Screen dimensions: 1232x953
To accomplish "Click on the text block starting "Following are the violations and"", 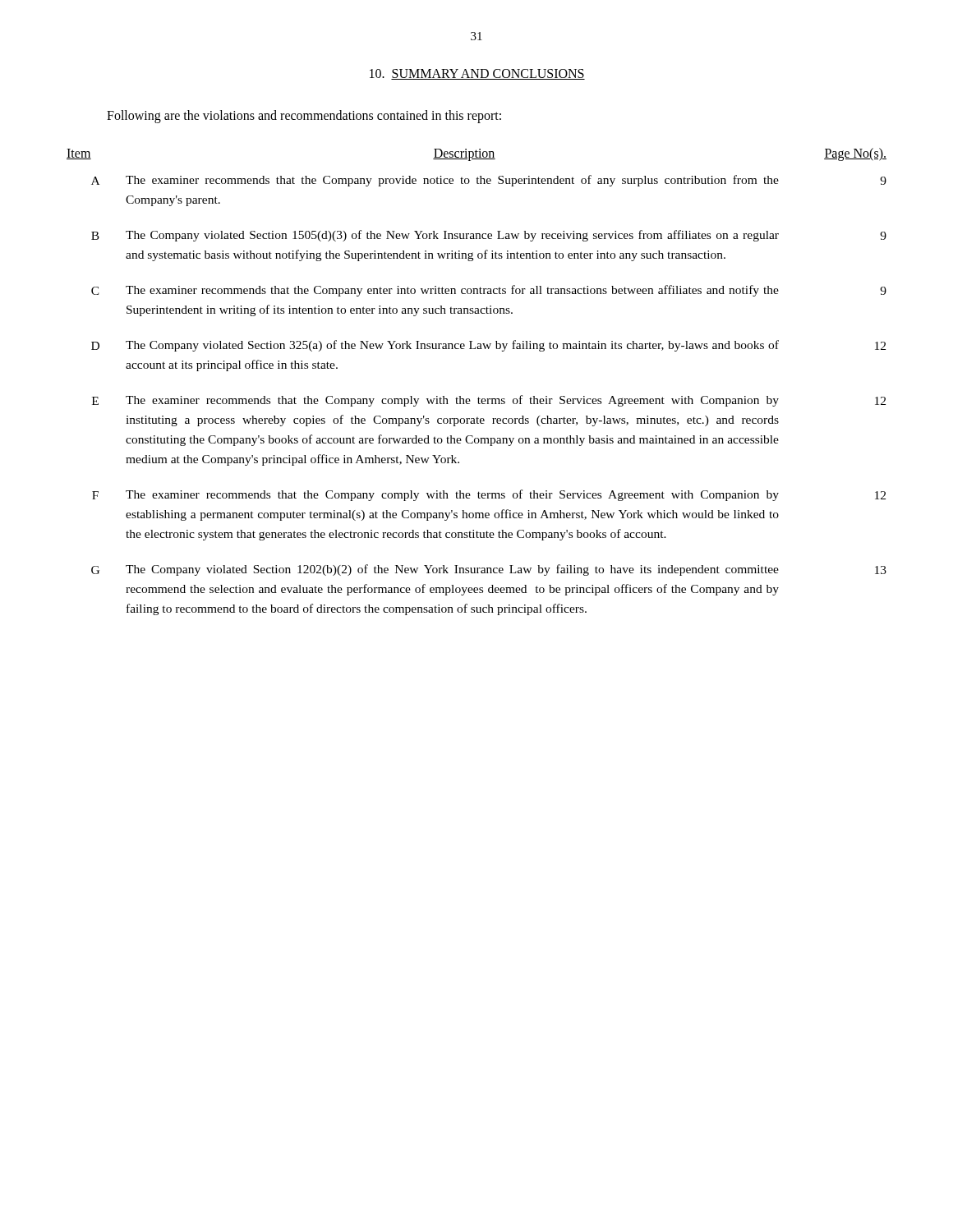I will click(304, 115).
